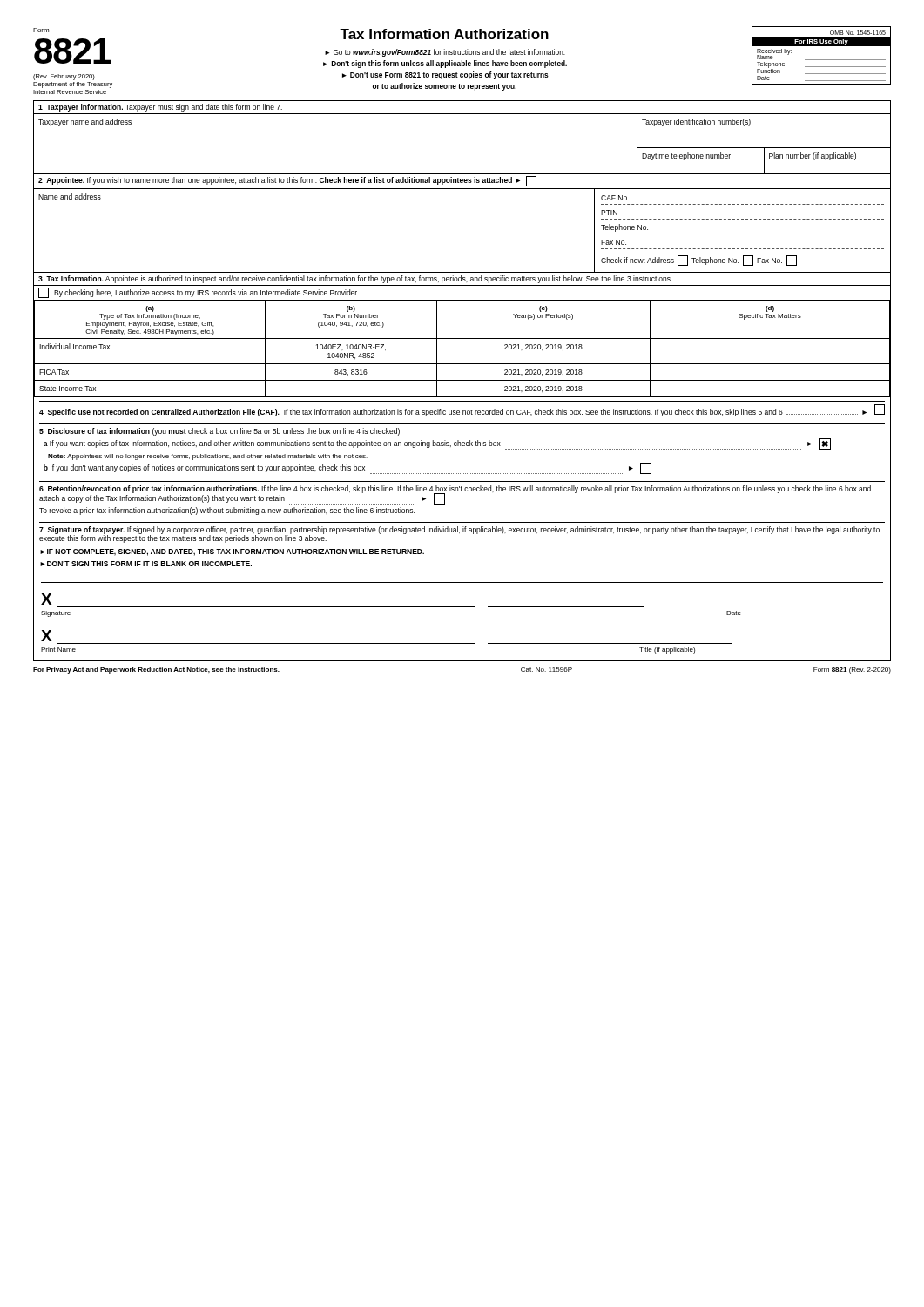Point to the element starting "X Signature Date"

[462, 618]
